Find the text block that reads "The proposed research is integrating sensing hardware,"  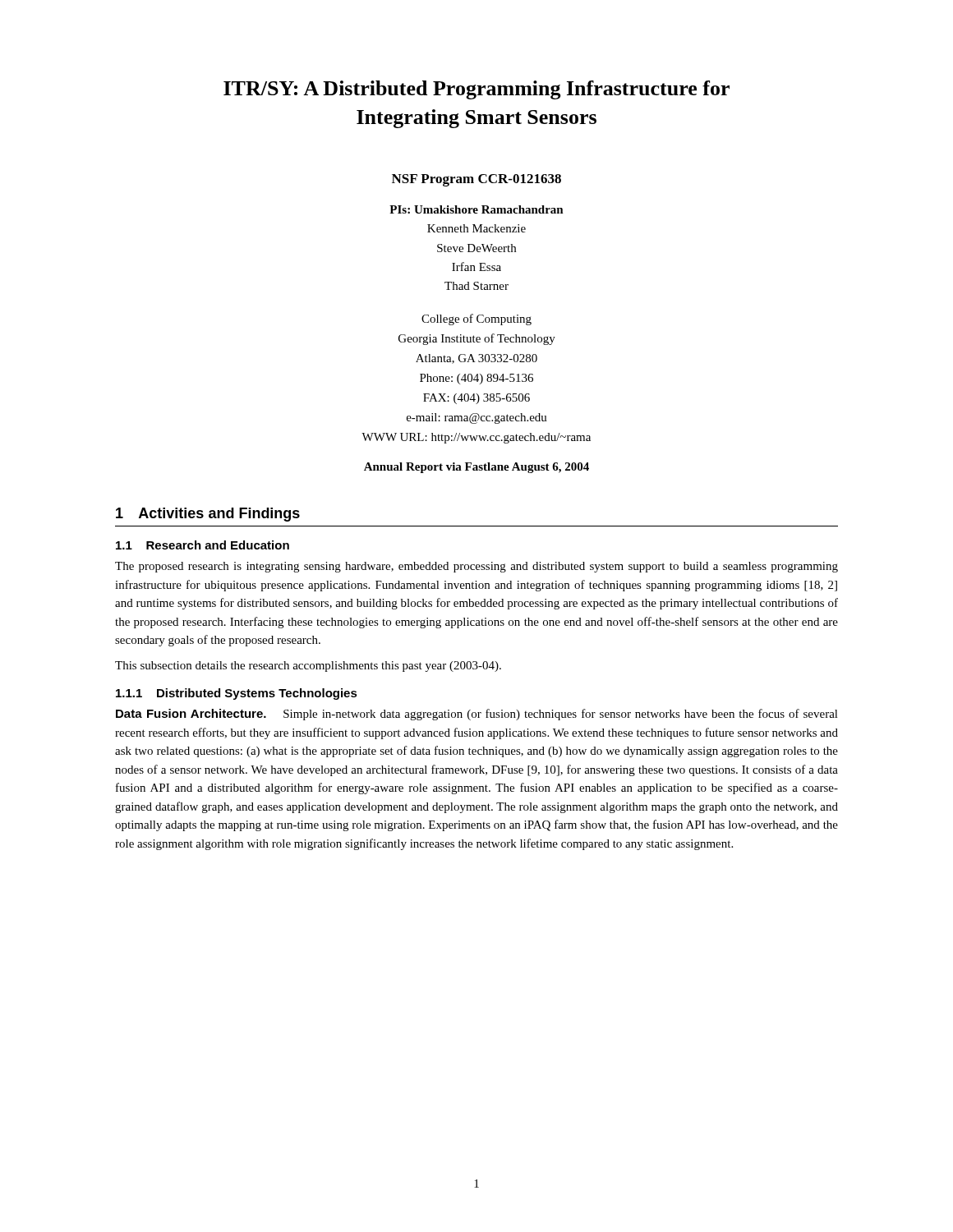476,616
